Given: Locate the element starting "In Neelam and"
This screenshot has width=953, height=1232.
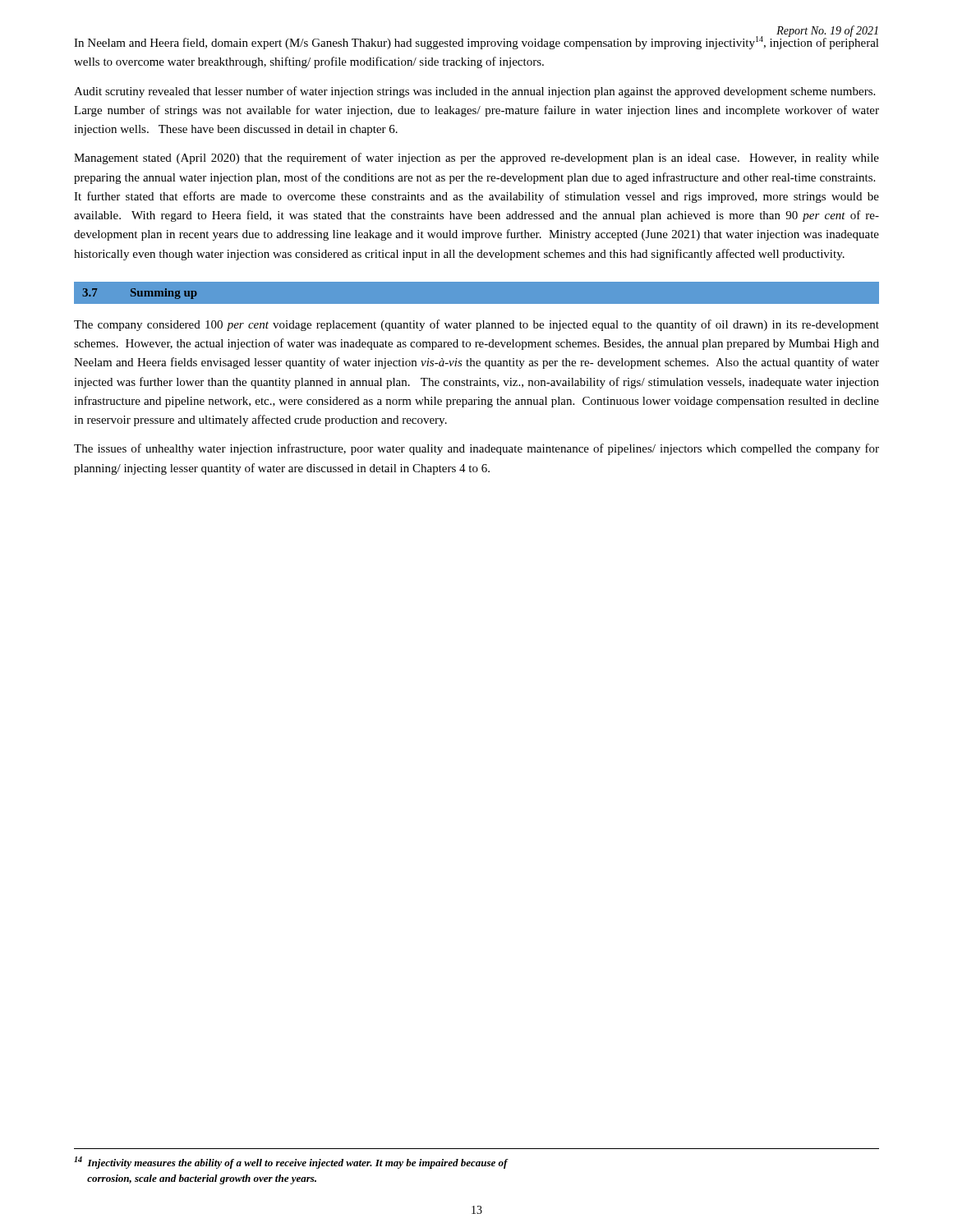Looking at the screenshot, I should tap(476, 51).
